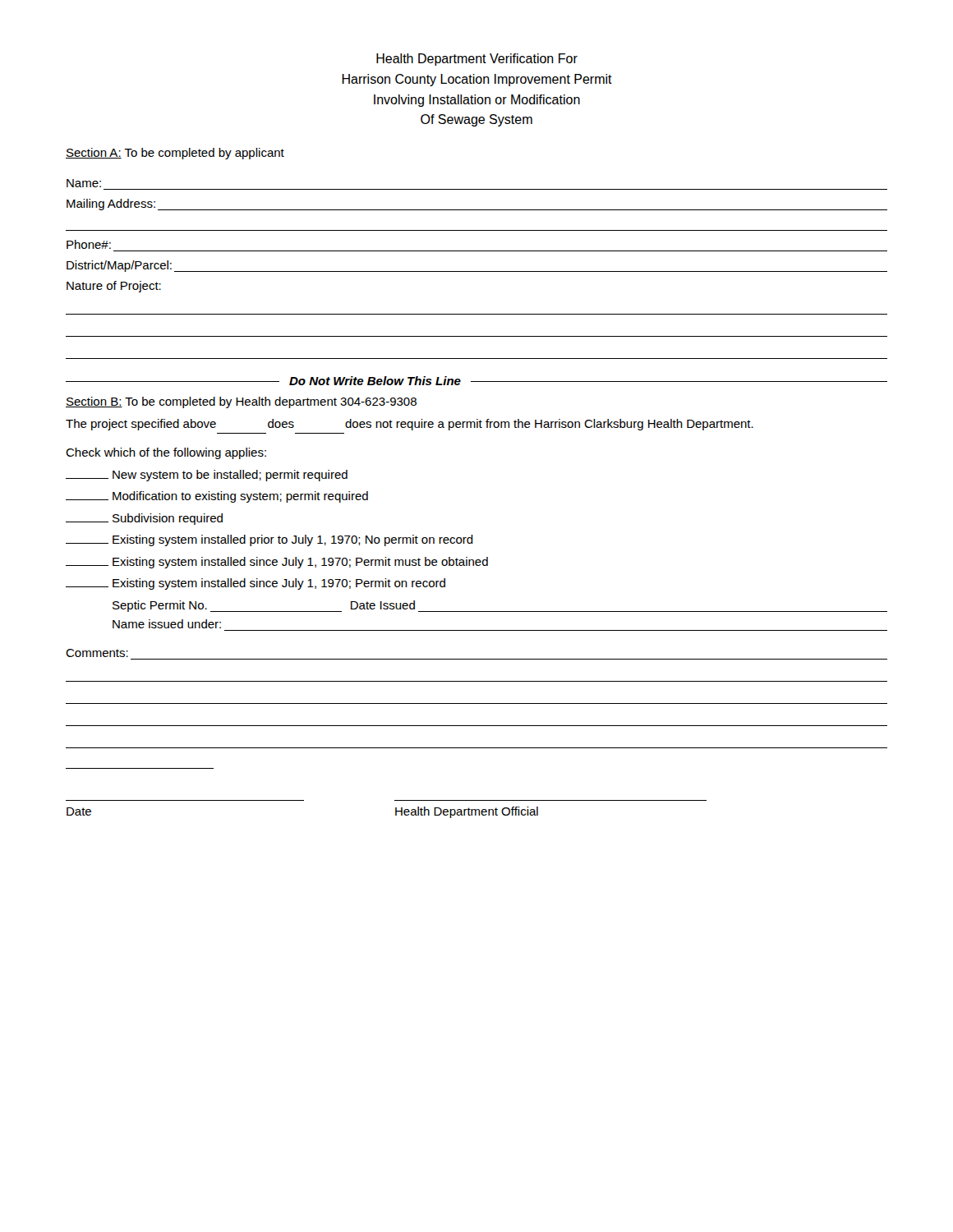Locate the text that says "Date Health Department Official"
Screen dimensions: 1232x953
(x=476, y=801)
